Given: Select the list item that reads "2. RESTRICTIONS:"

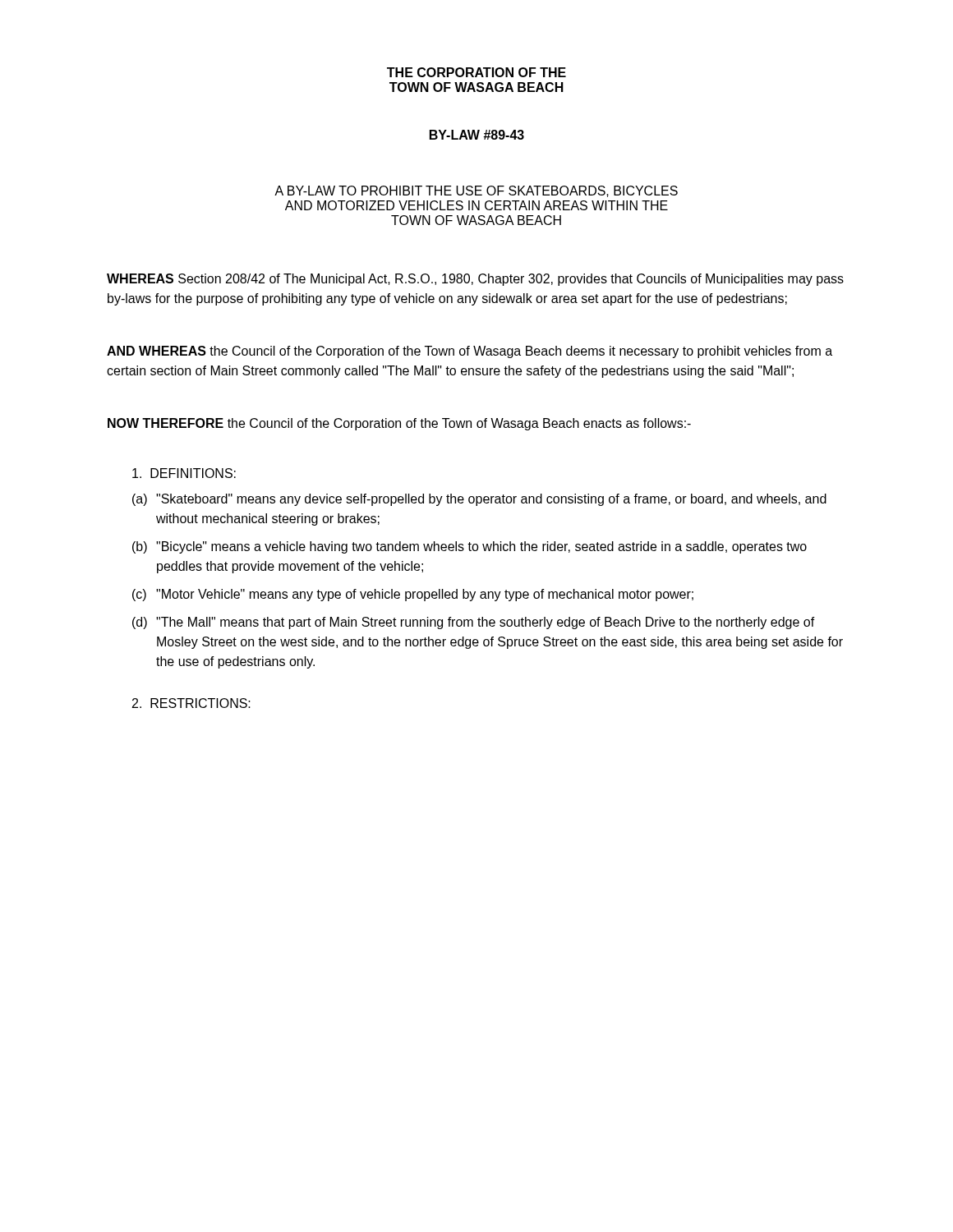Looking at the screenshot, I should [x=191, y=703].
